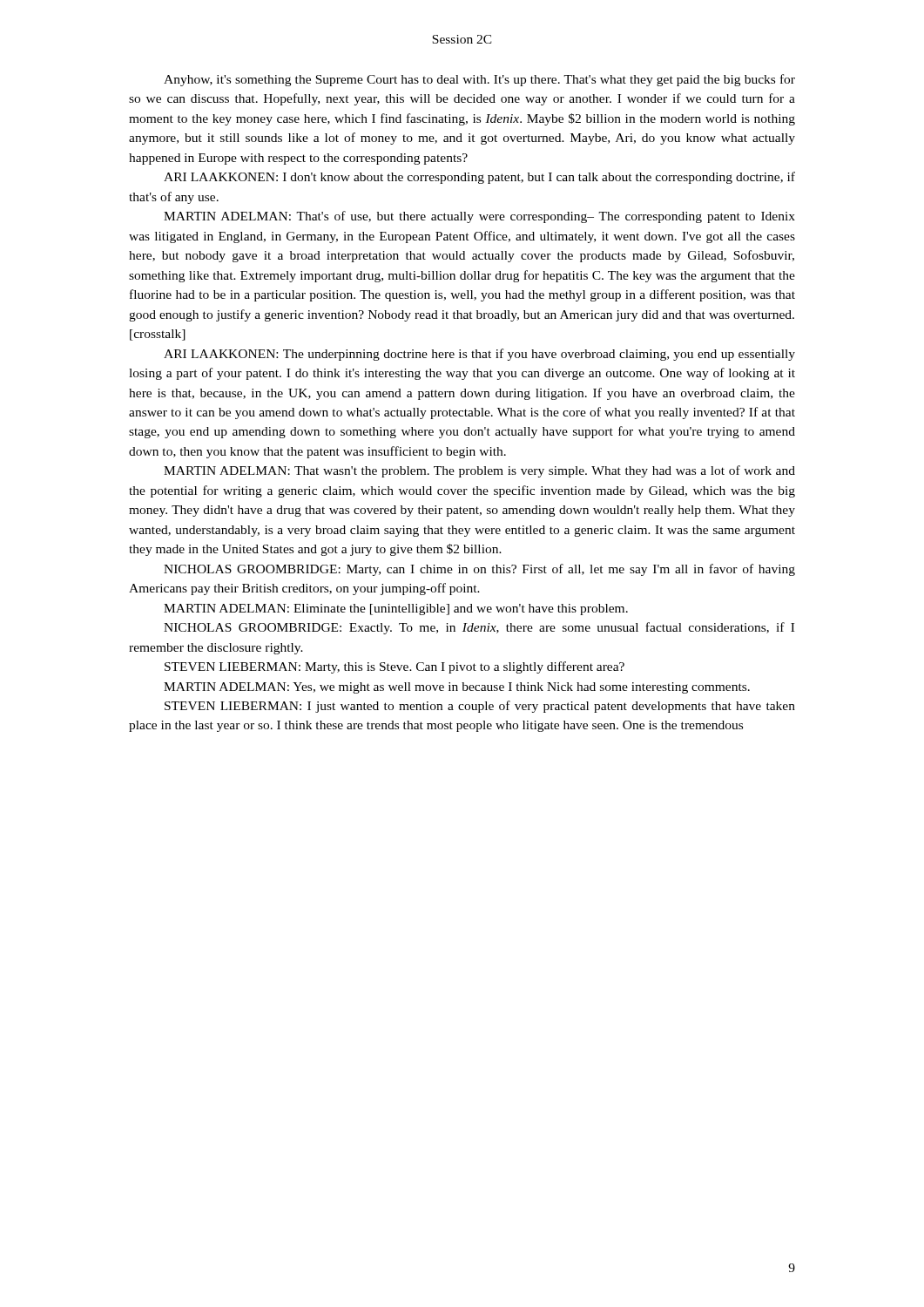The image size is (924, 1307).
Task: Find the element starting "ARI LAAKKONEN: The underpinning doctrine here is that"
Action: [x=462, y=402]
